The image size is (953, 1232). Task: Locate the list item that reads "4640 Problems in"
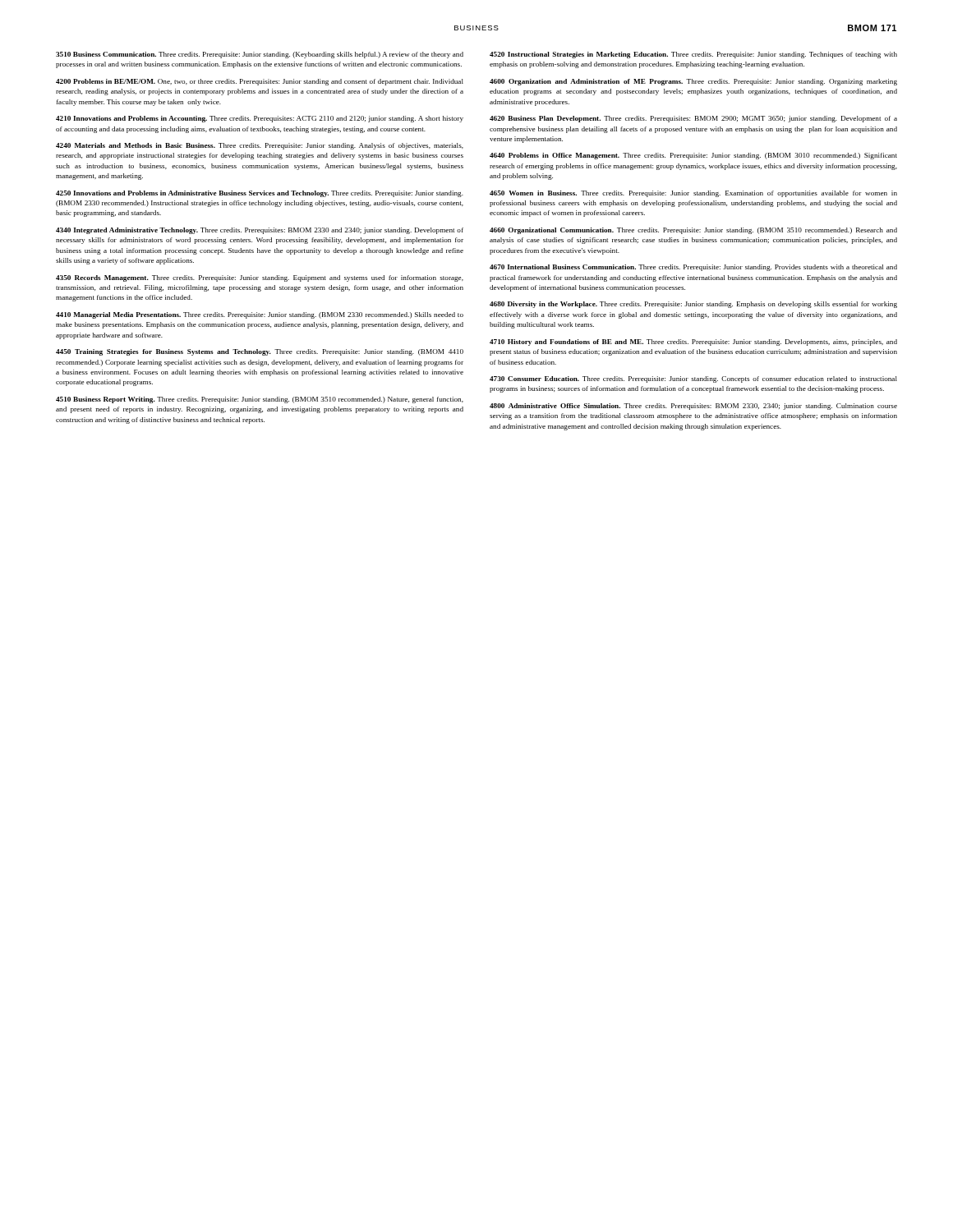tap(693, 166)
